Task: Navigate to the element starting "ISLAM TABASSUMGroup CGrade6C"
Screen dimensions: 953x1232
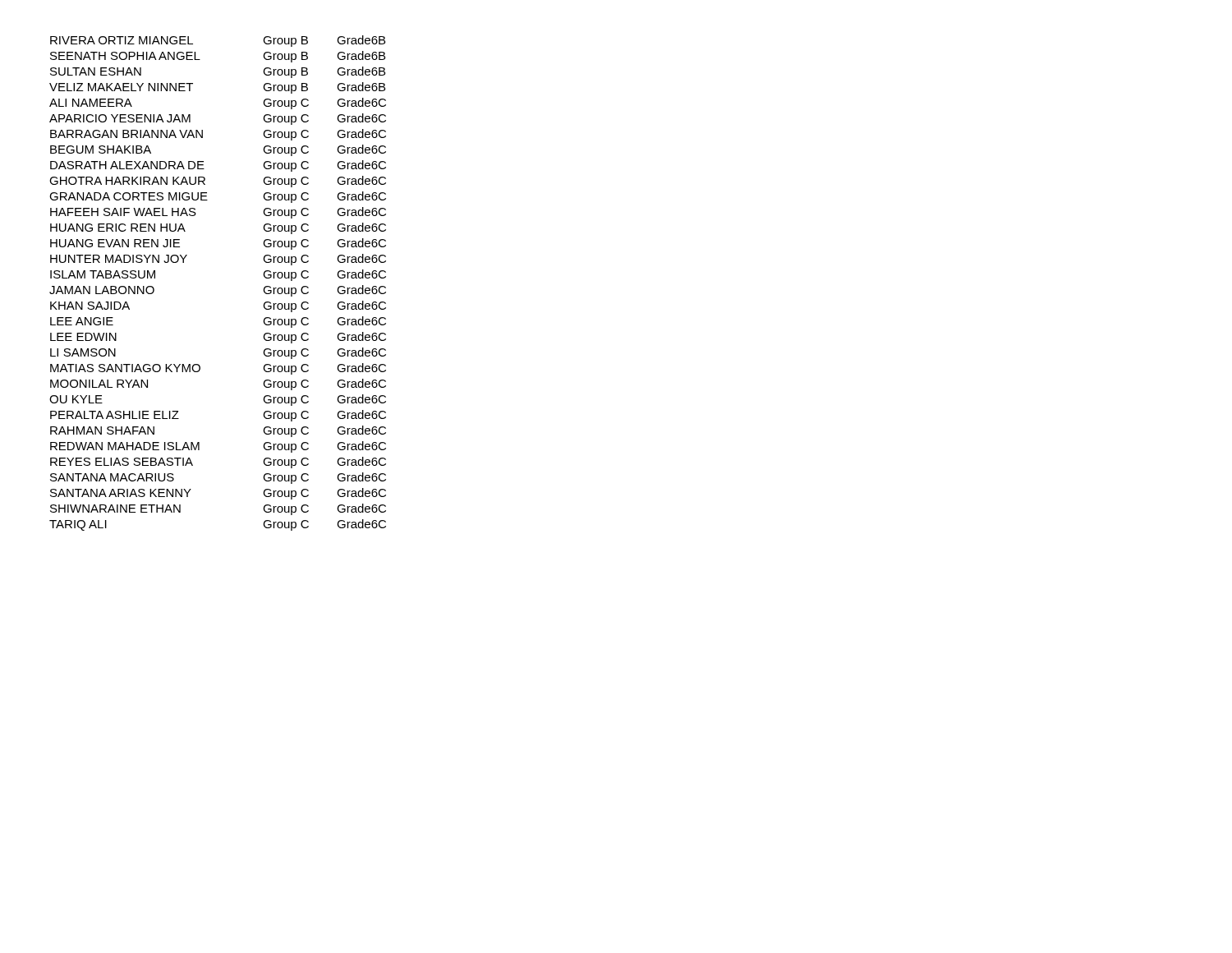Action: (97, 276)
